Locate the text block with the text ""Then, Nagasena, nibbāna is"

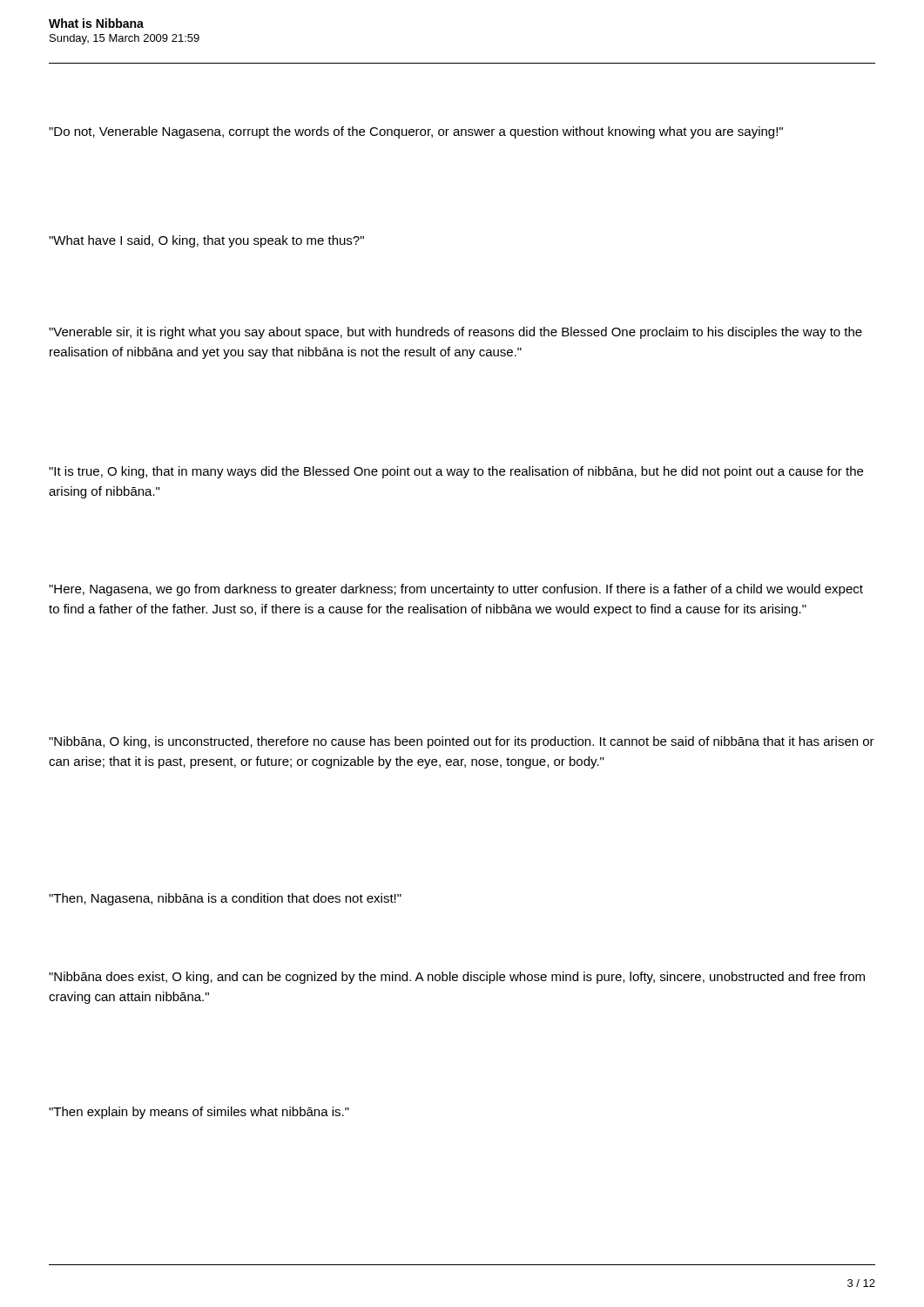tap(225, 898)
